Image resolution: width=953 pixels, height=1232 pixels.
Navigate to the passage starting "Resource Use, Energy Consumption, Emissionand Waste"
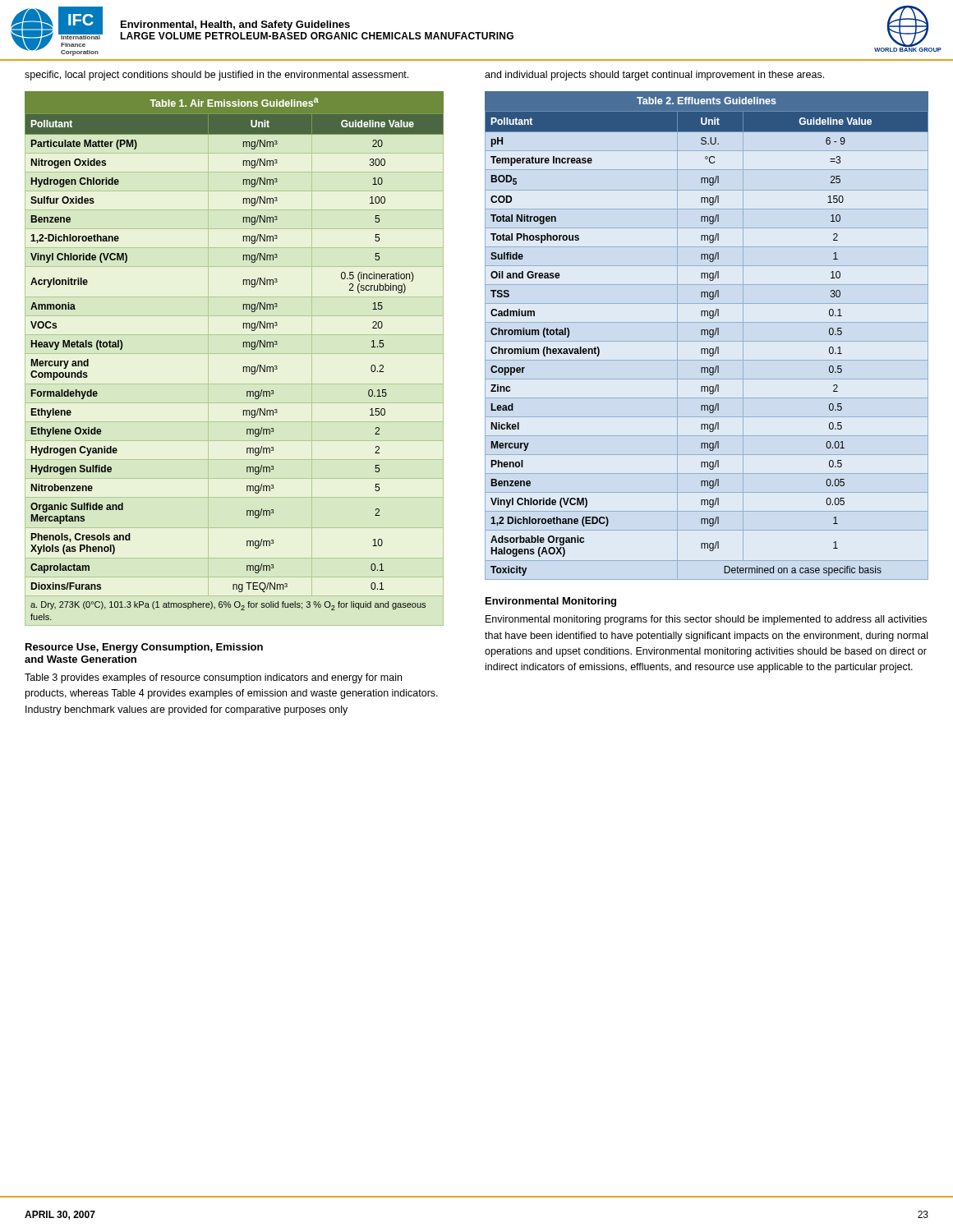144,653
